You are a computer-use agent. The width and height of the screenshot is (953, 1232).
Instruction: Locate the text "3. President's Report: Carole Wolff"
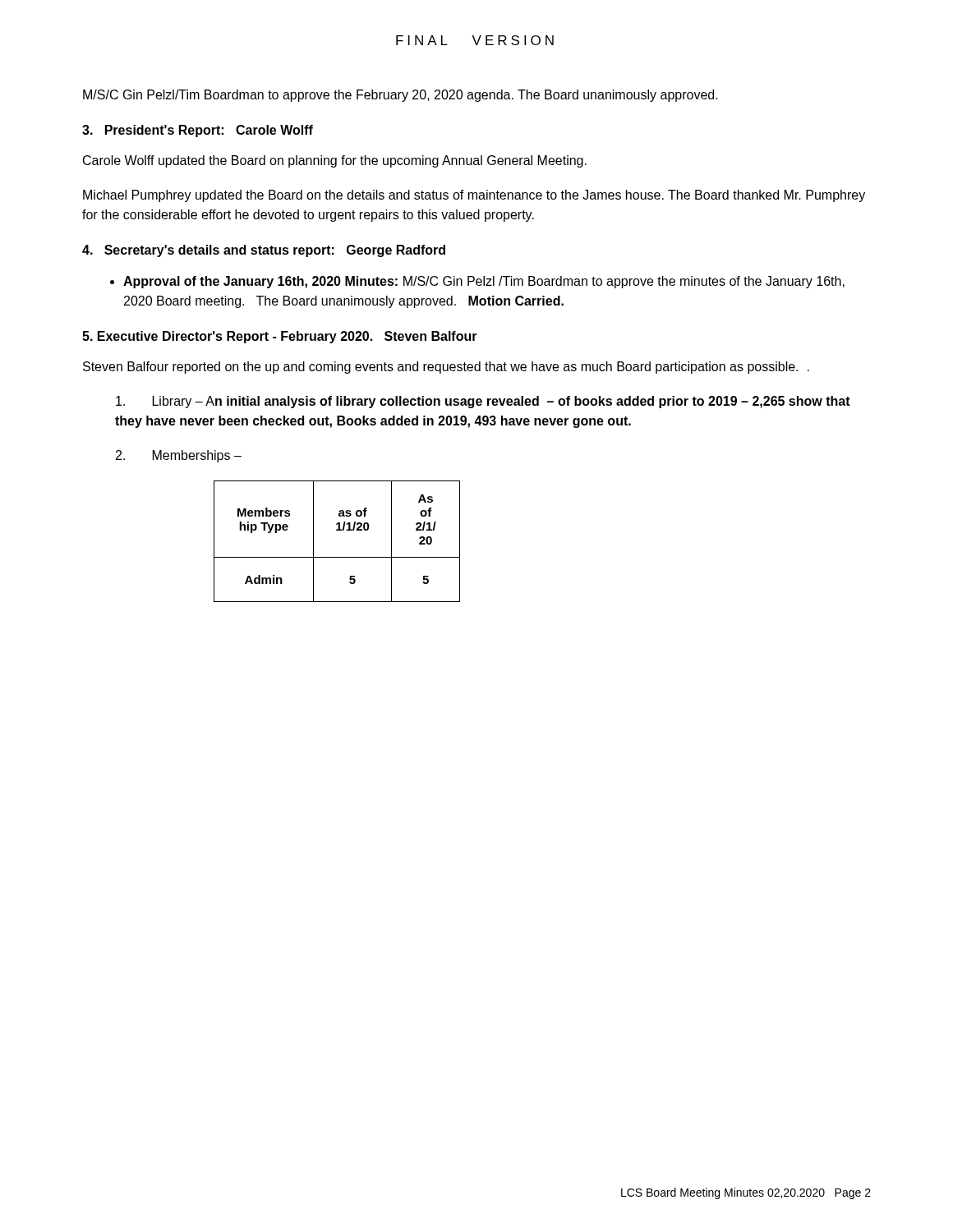pyautogui.click(x=198, y=130)
